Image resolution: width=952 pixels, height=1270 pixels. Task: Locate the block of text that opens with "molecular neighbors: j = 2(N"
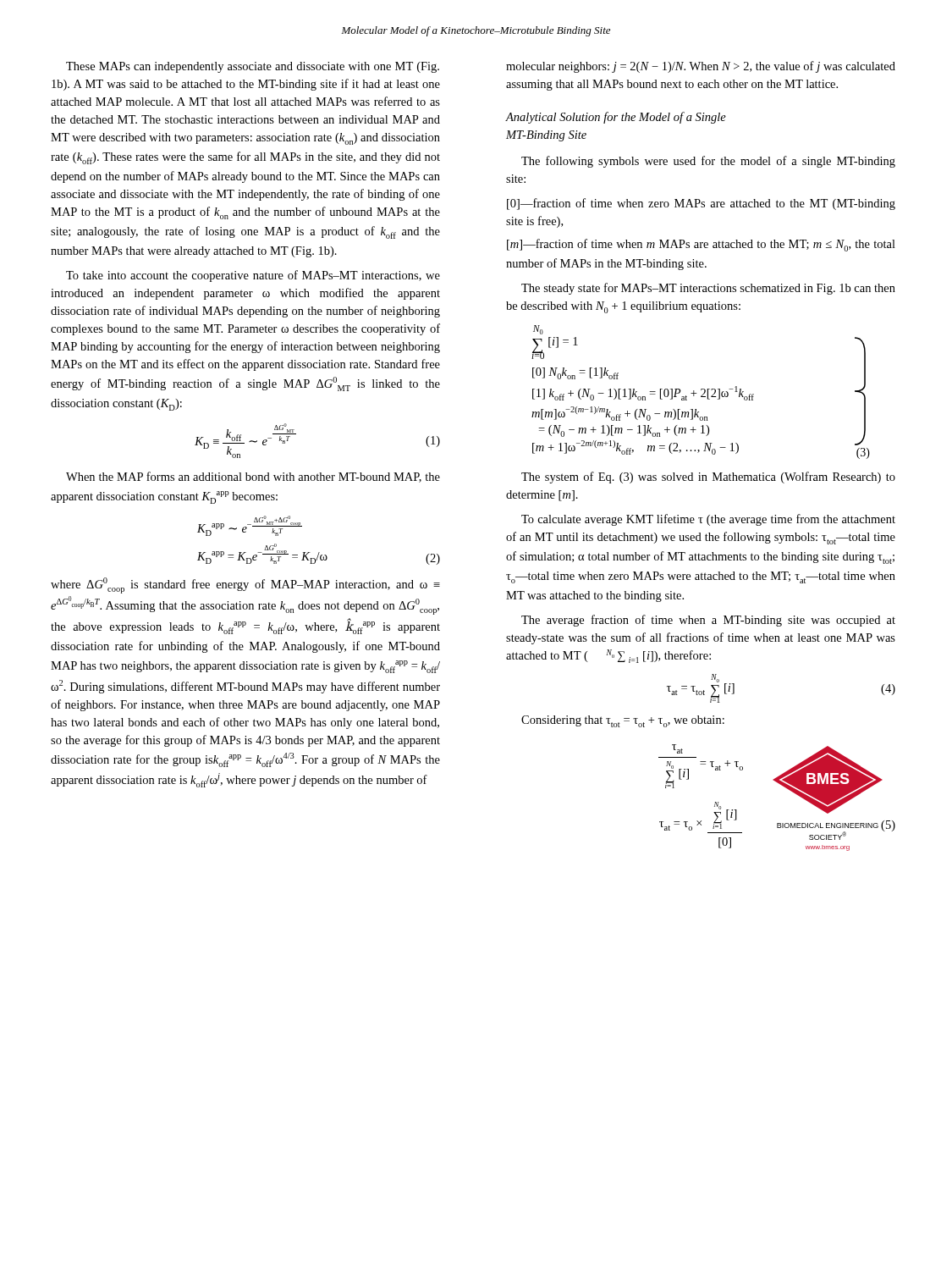click(x=701, y=75)
